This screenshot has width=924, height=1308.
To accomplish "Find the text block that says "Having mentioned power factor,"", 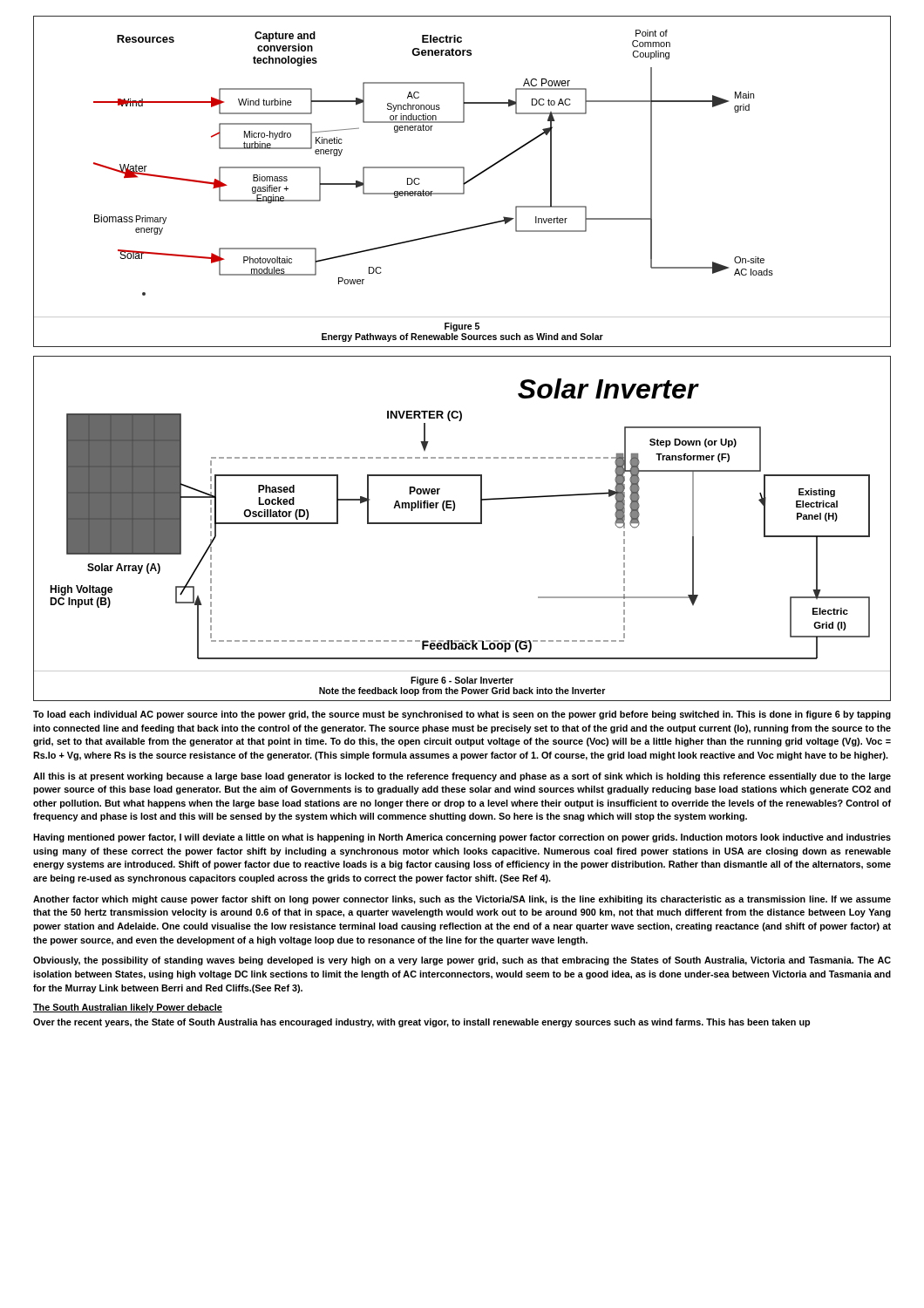I will [462, 858].
